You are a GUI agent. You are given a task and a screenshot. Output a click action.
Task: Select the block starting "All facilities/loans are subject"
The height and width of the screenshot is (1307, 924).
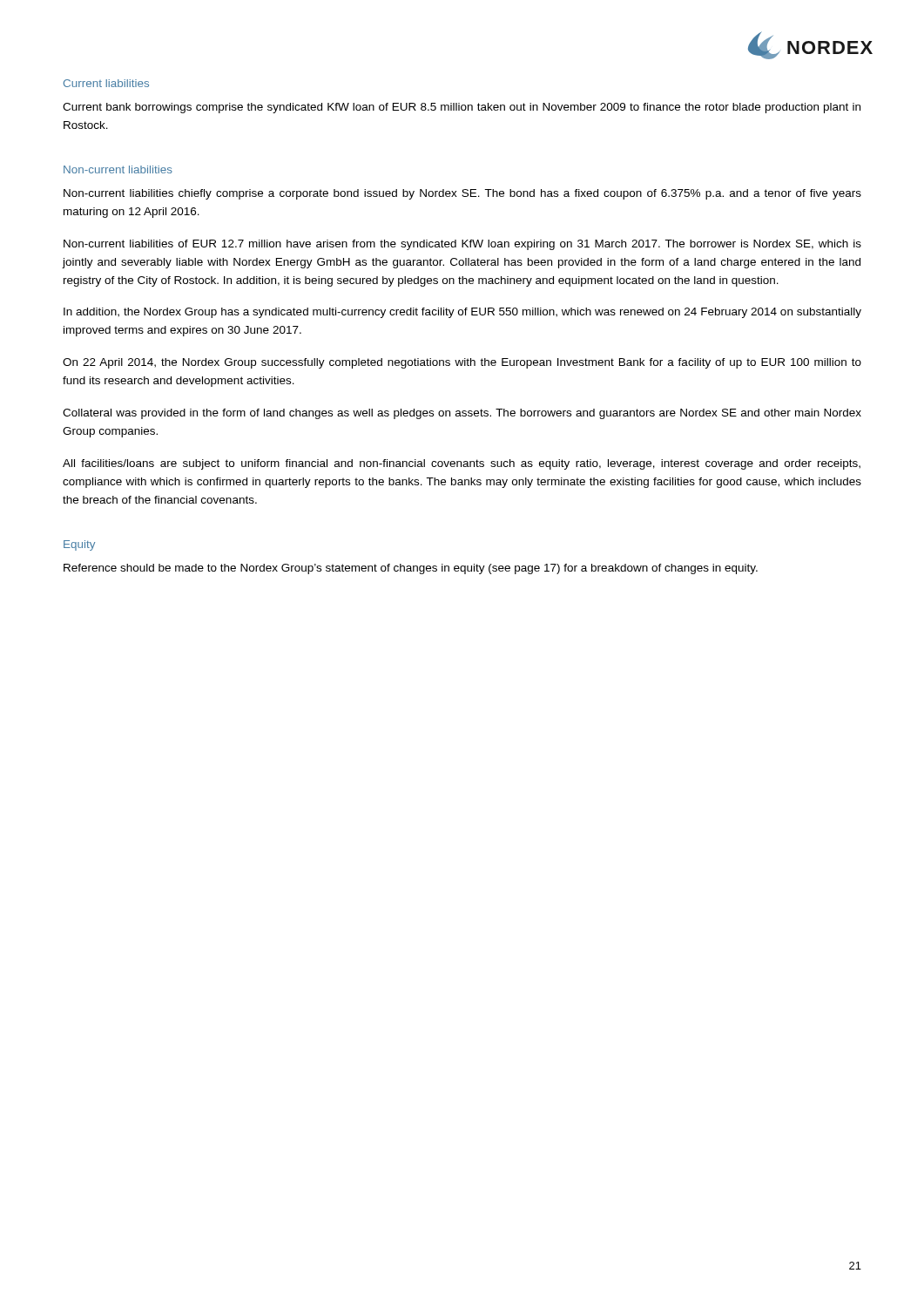462,481
